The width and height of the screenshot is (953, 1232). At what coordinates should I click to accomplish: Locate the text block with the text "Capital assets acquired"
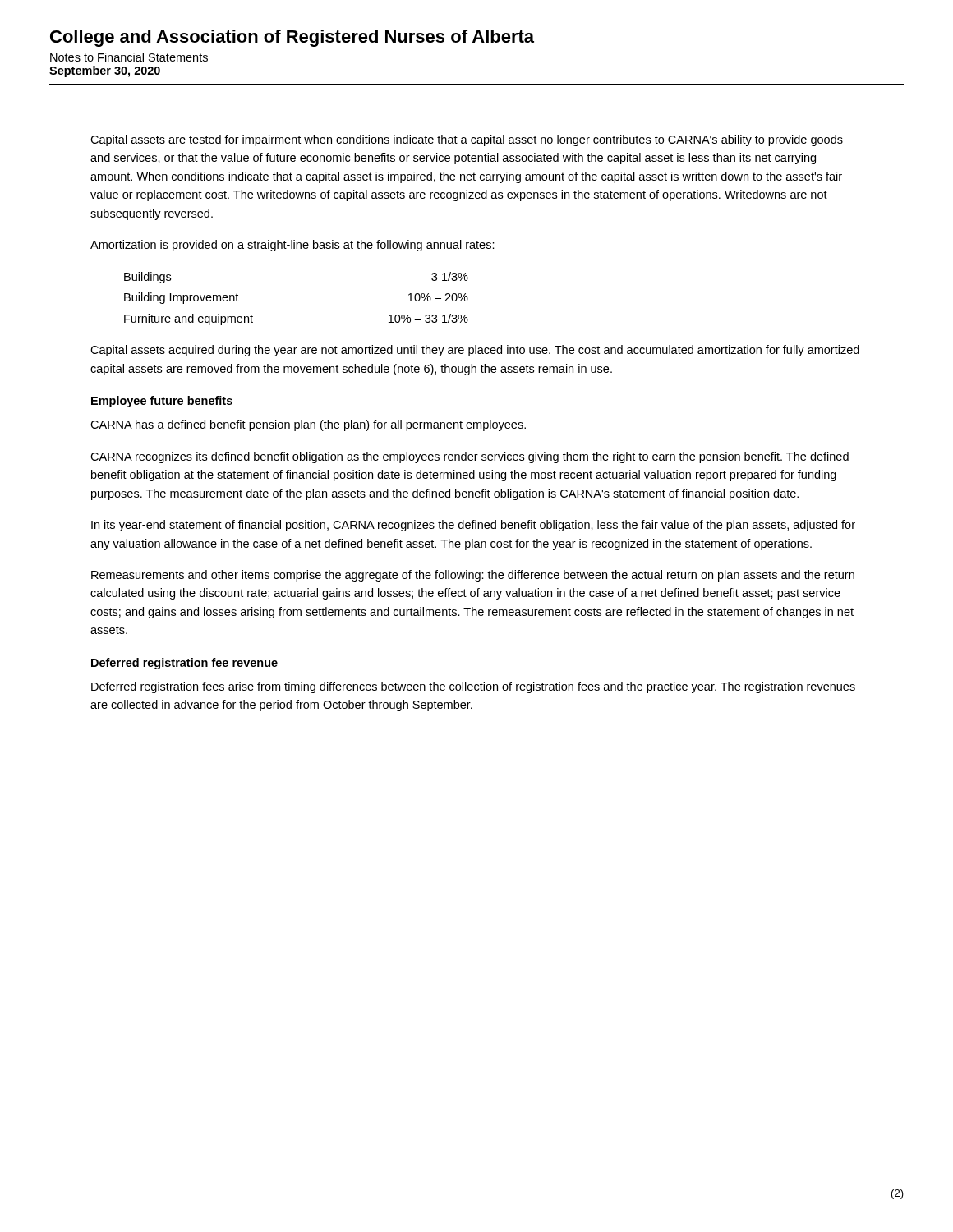[x=475, y=359]
